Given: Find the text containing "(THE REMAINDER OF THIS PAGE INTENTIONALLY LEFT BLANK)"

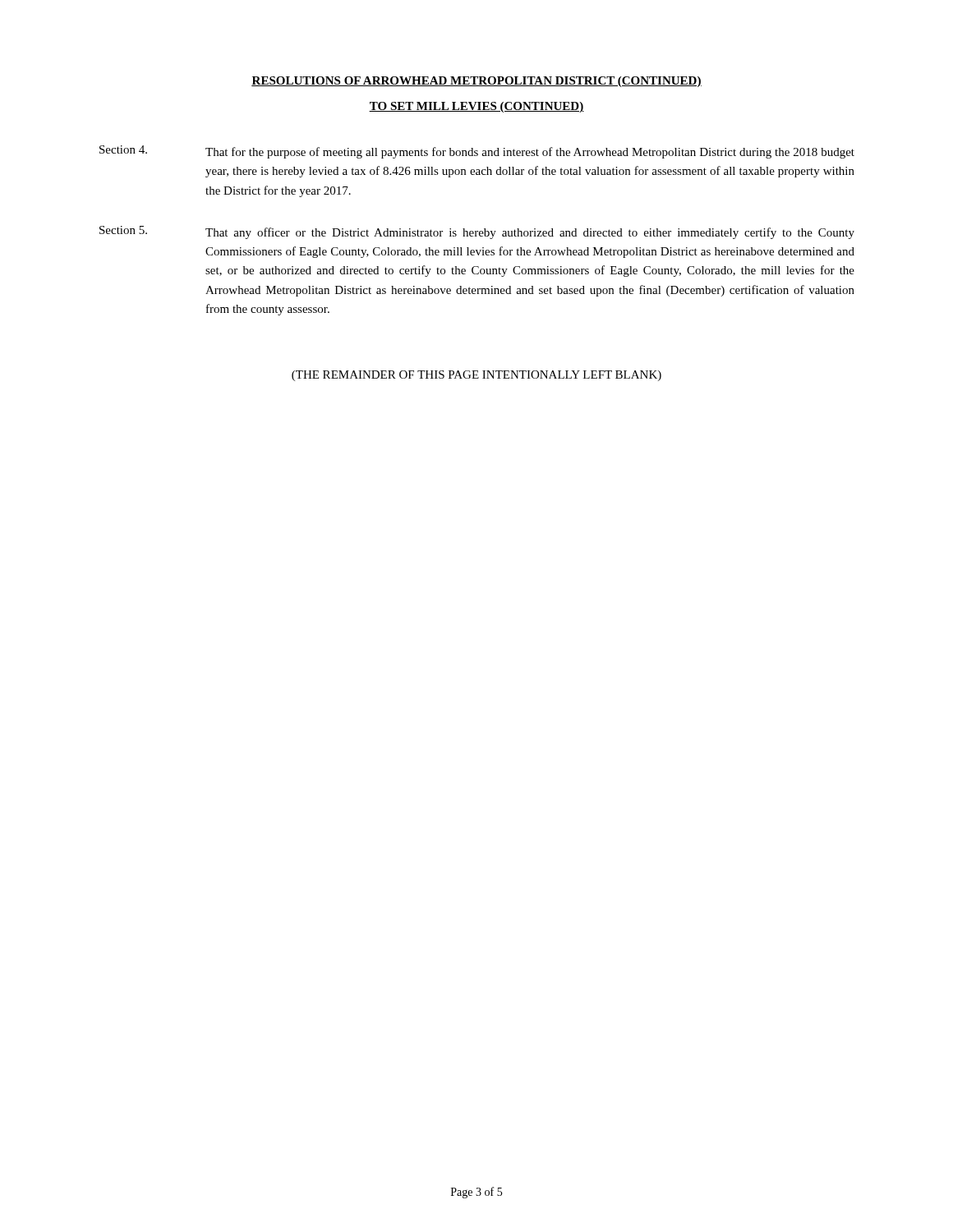Looking at the screenshot, I should click(476, 375).
